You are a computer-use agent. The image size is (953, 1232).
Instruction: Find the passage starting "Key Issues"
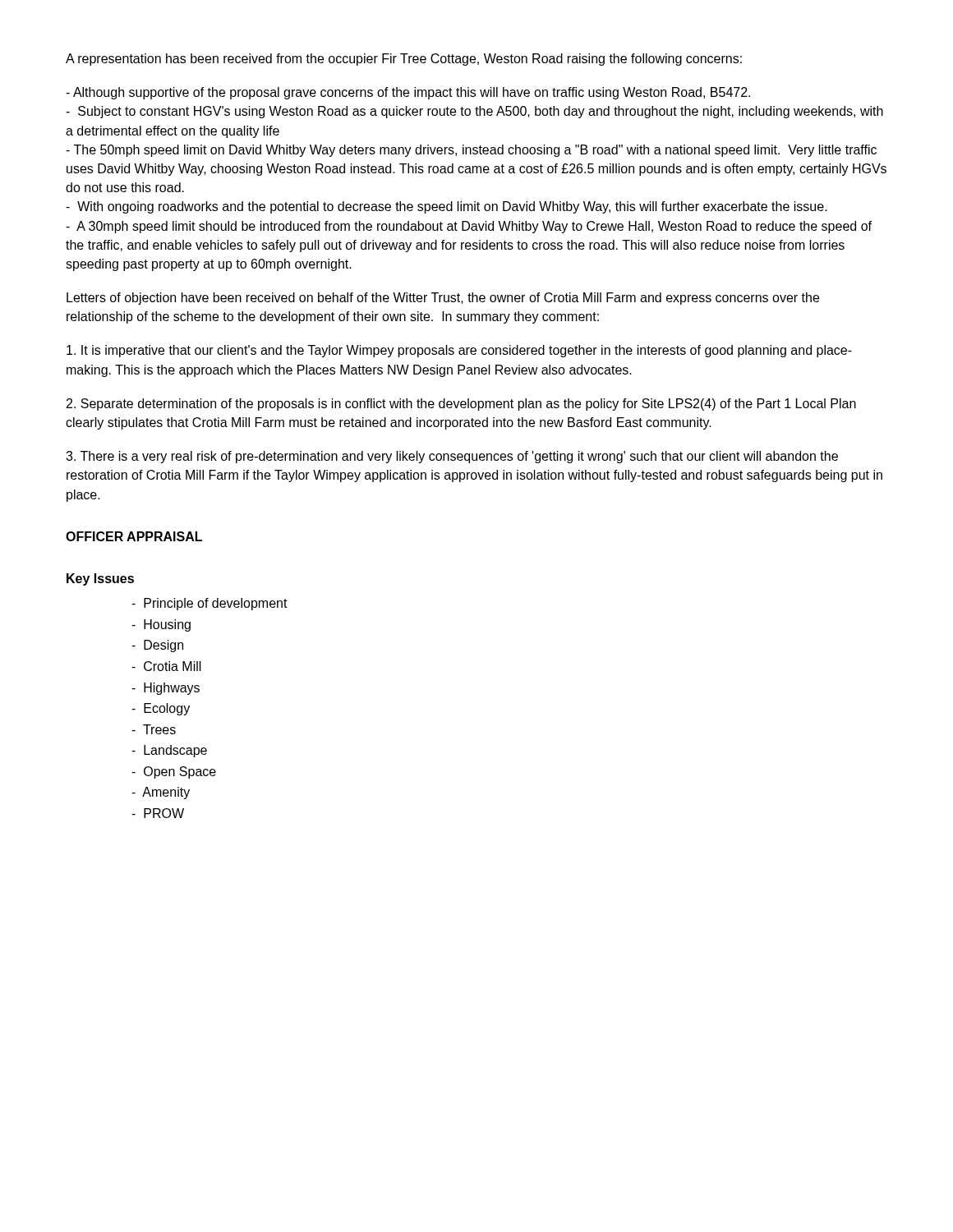(100, 579)
